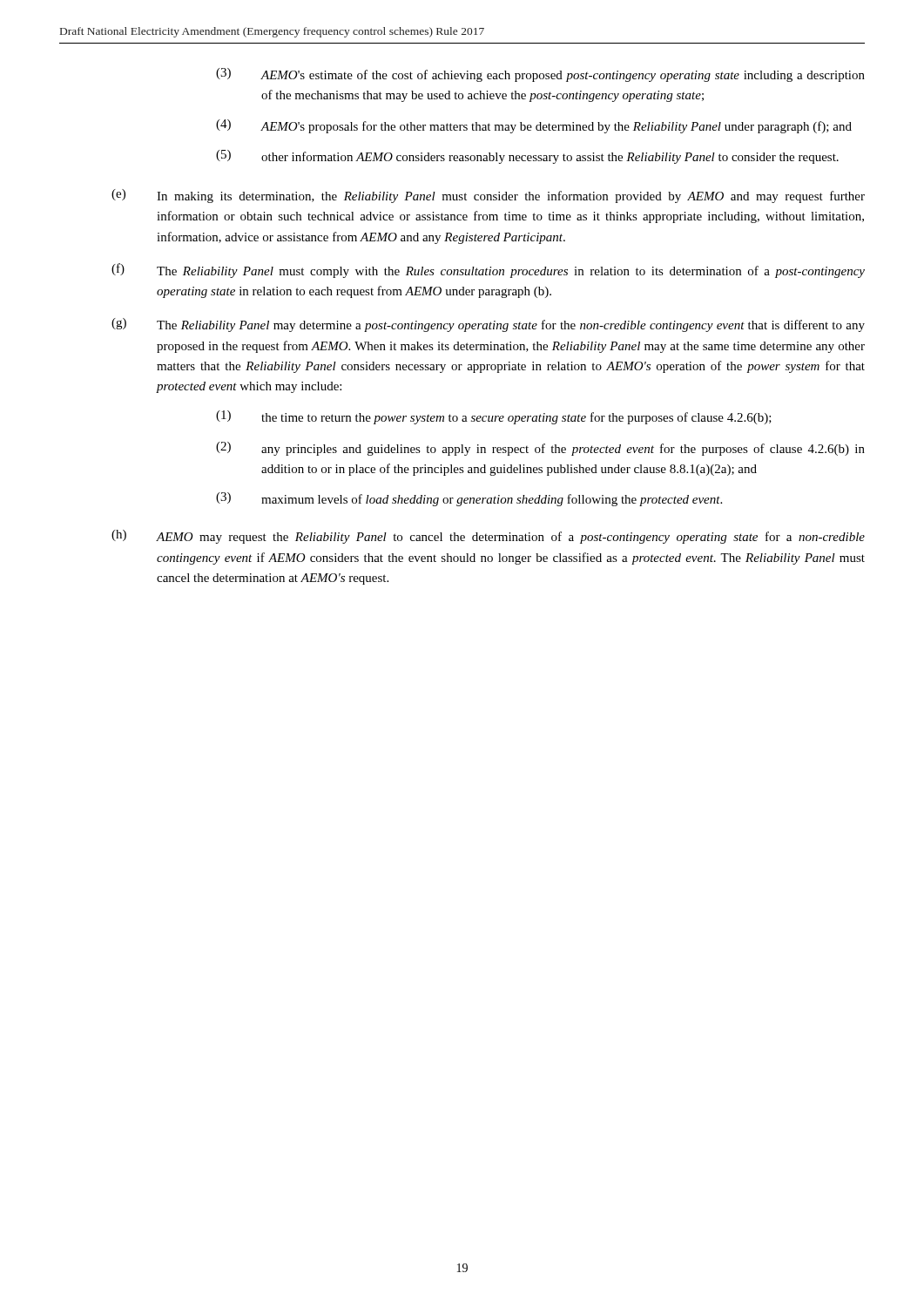The width and height of the screenshot is (924, 1307).
Task: Click on the list item that says "(f) The Reliability Panel must comply with the"
Action: pos(488,281)
